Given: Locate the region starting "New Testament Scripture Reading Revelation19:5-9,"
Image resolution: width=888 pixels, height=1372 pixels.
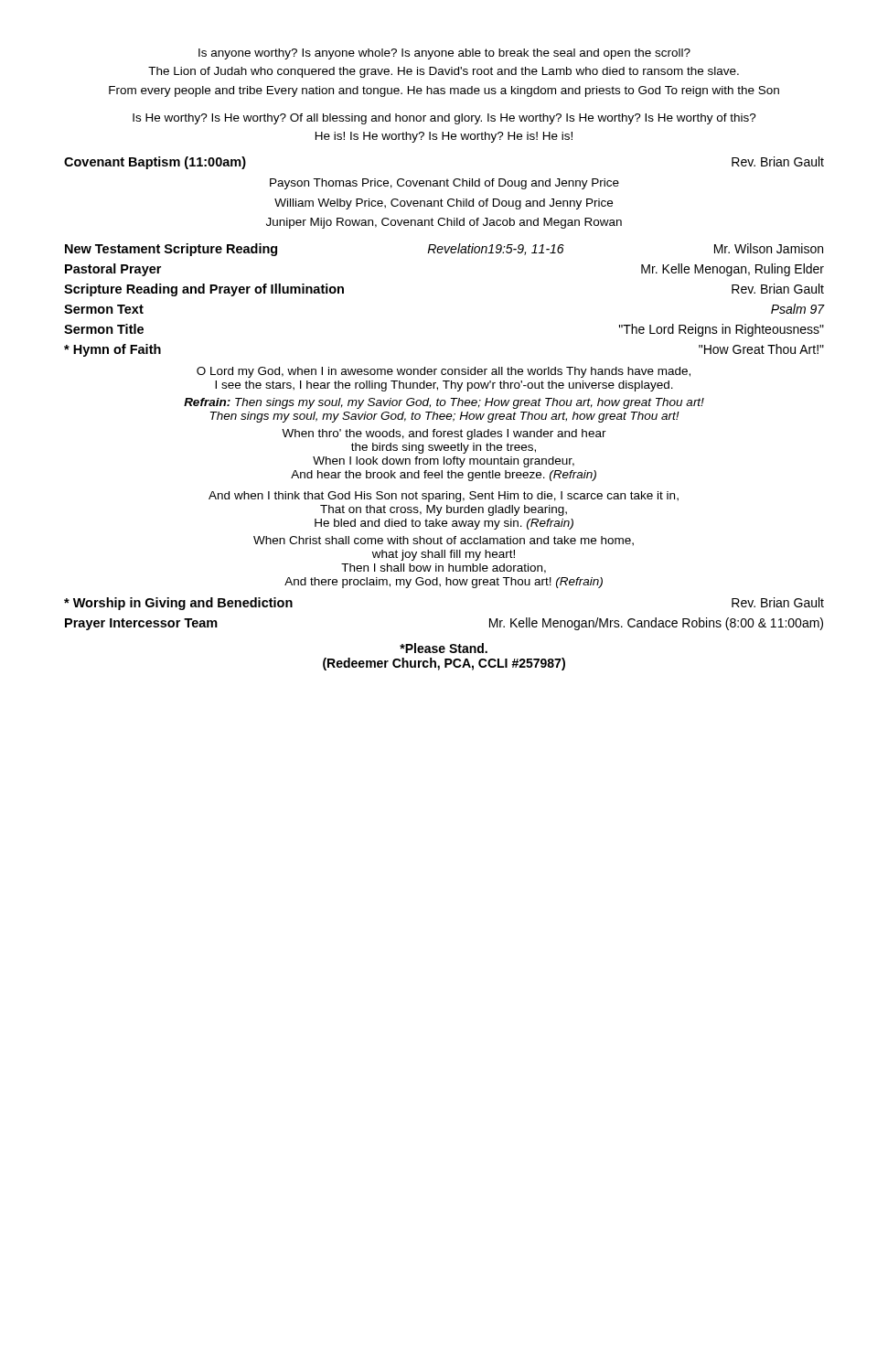Looking at the screenshot, I should [x=444, y=249].
